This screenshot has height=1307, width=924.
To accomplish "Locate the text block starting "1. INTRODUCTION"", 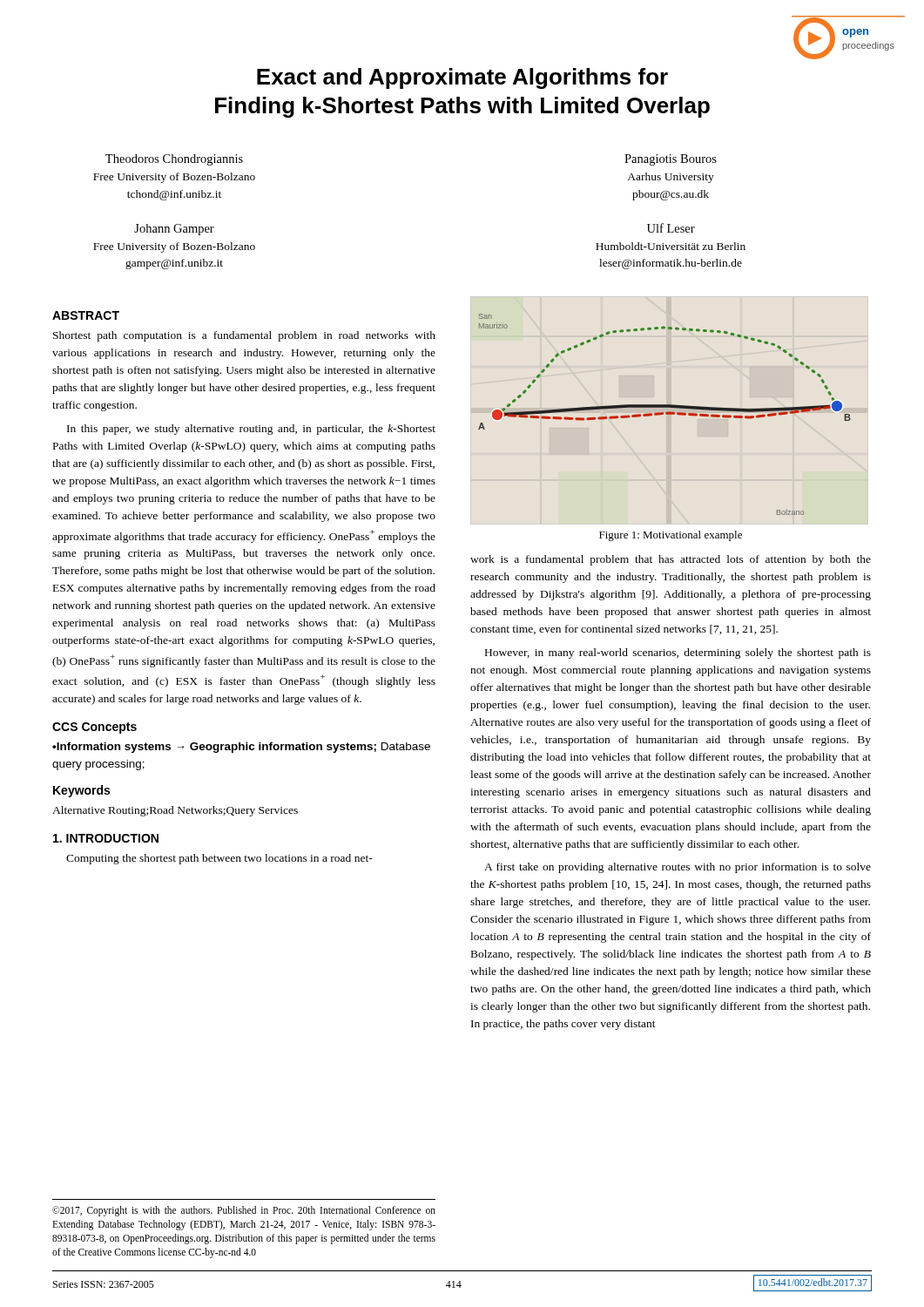I will click(x=106, y=838).
